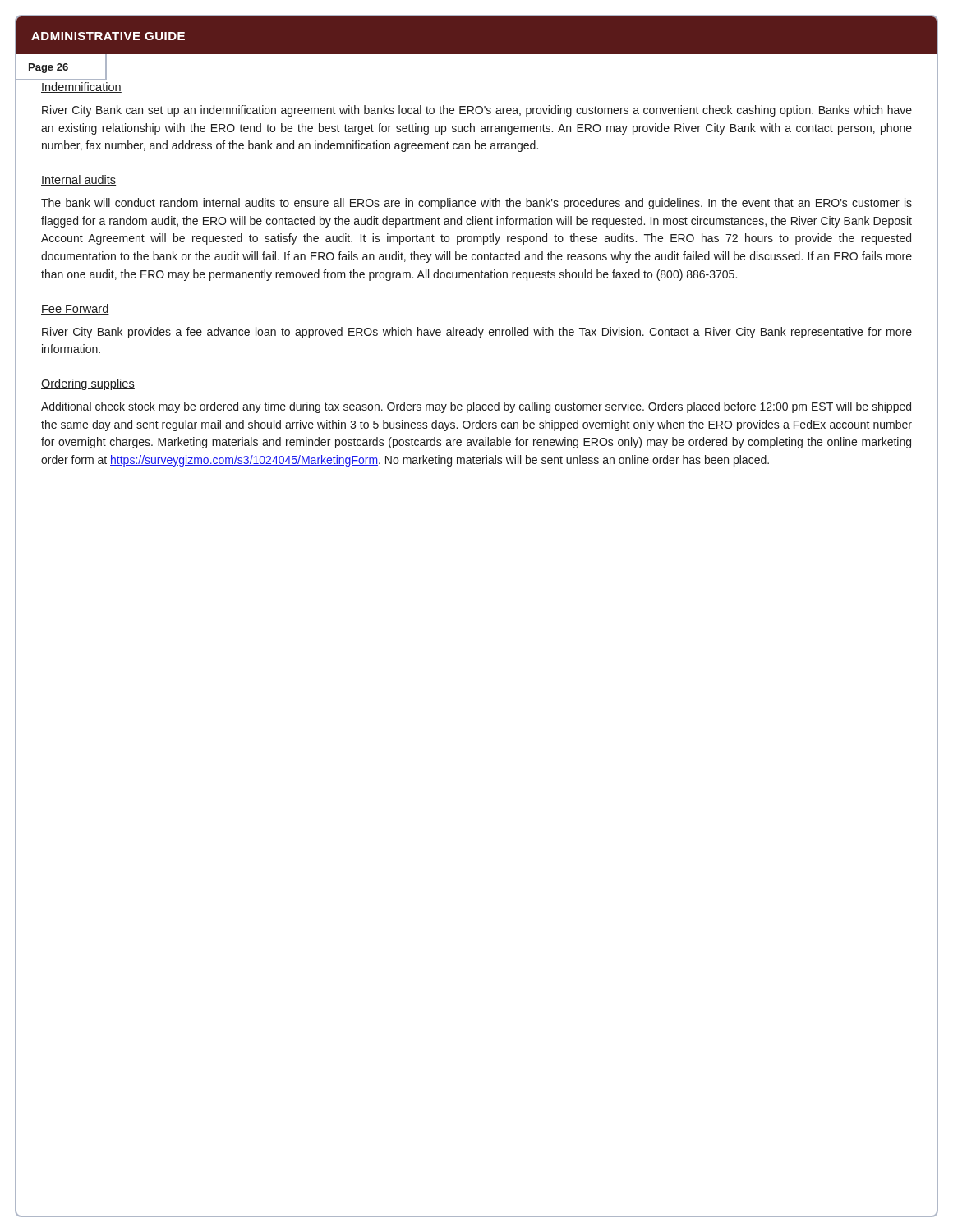Locate the section header containing "Internal audits"
The width and height of the screenshot is (953, 1232).
pyautogui.click(x=78, y=180)
